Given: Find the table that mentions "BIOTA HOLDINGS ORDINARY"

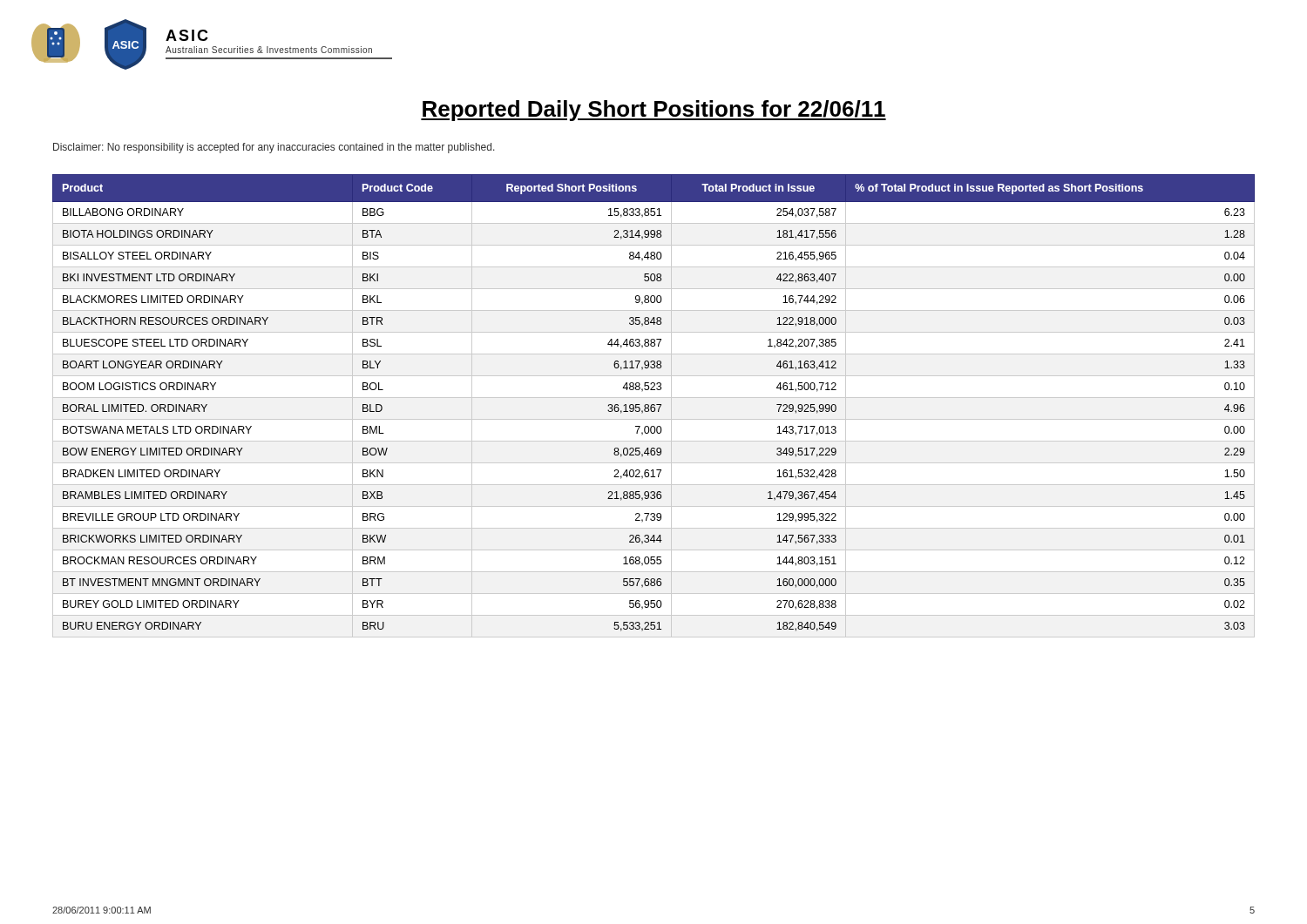Looking at the screenshot, I should (654, 529).
